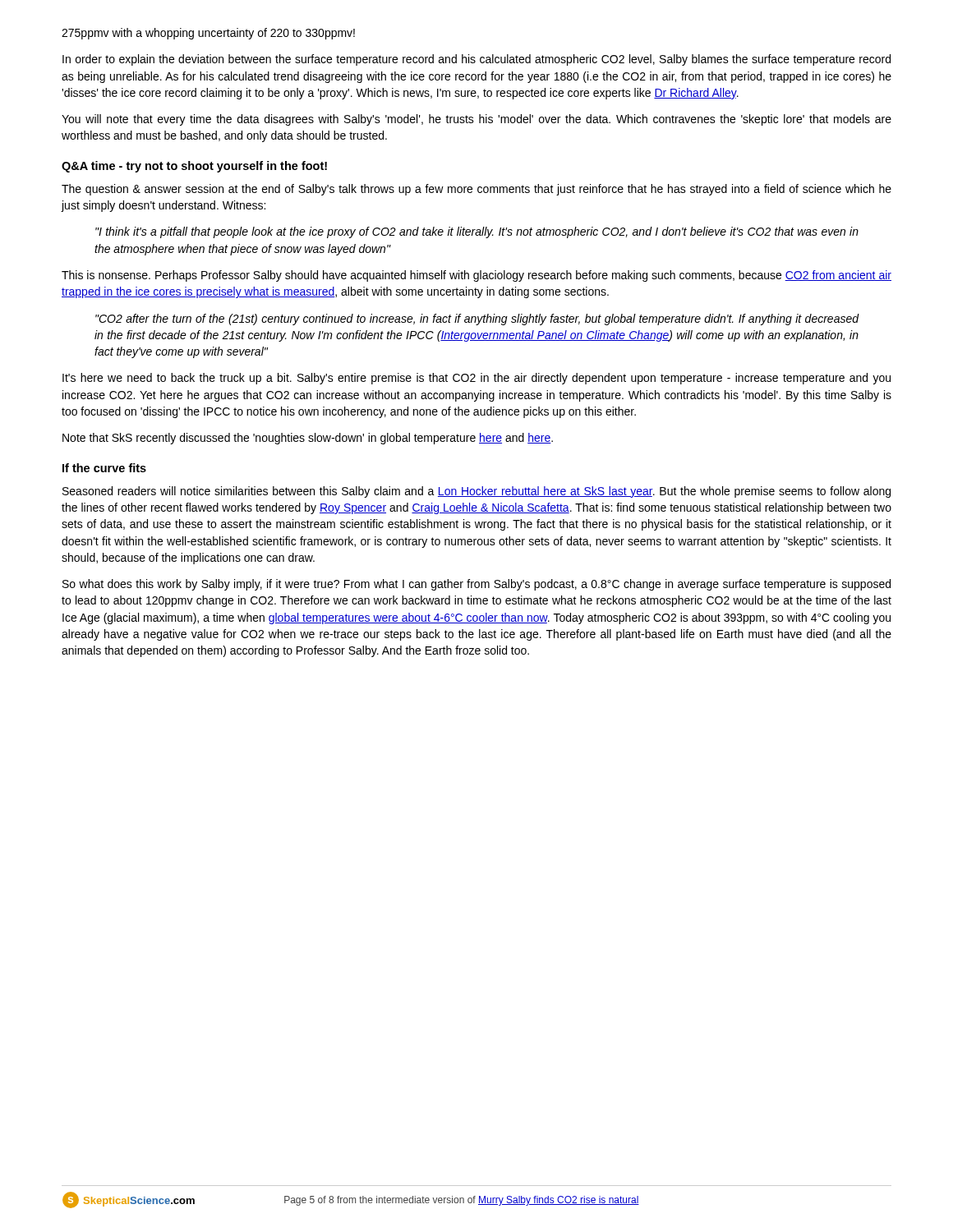Find the text block with the text "Note that SkS recently discussed the 'noughties"
Viewport: 953px width, 1232px height.
tap(476, 438)
